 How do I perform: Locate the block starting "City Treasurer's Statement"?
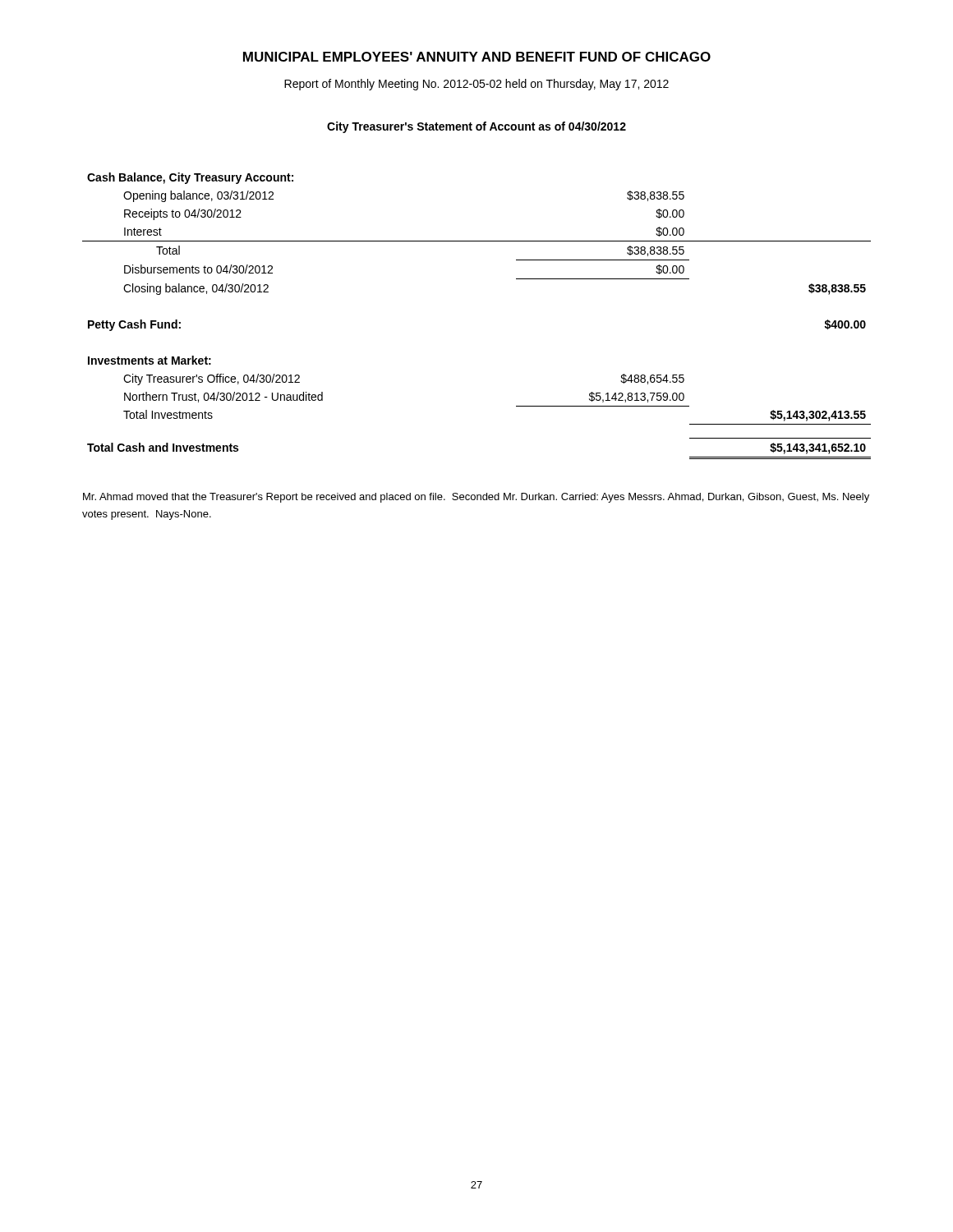476,126
